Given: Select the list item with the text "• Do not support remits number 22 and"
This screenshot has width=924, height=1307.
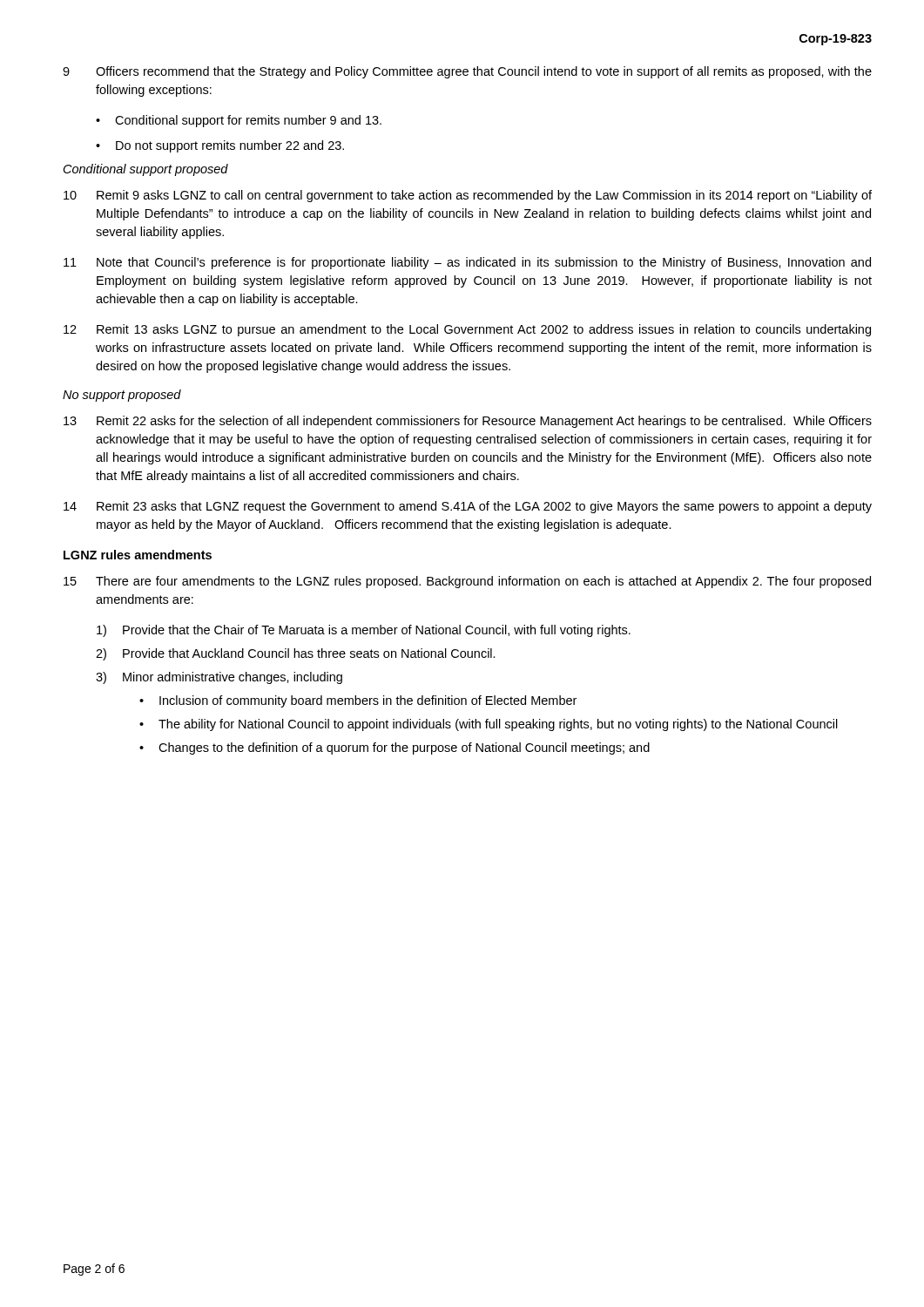Looking at the screenshot, I should coord(221,146).
